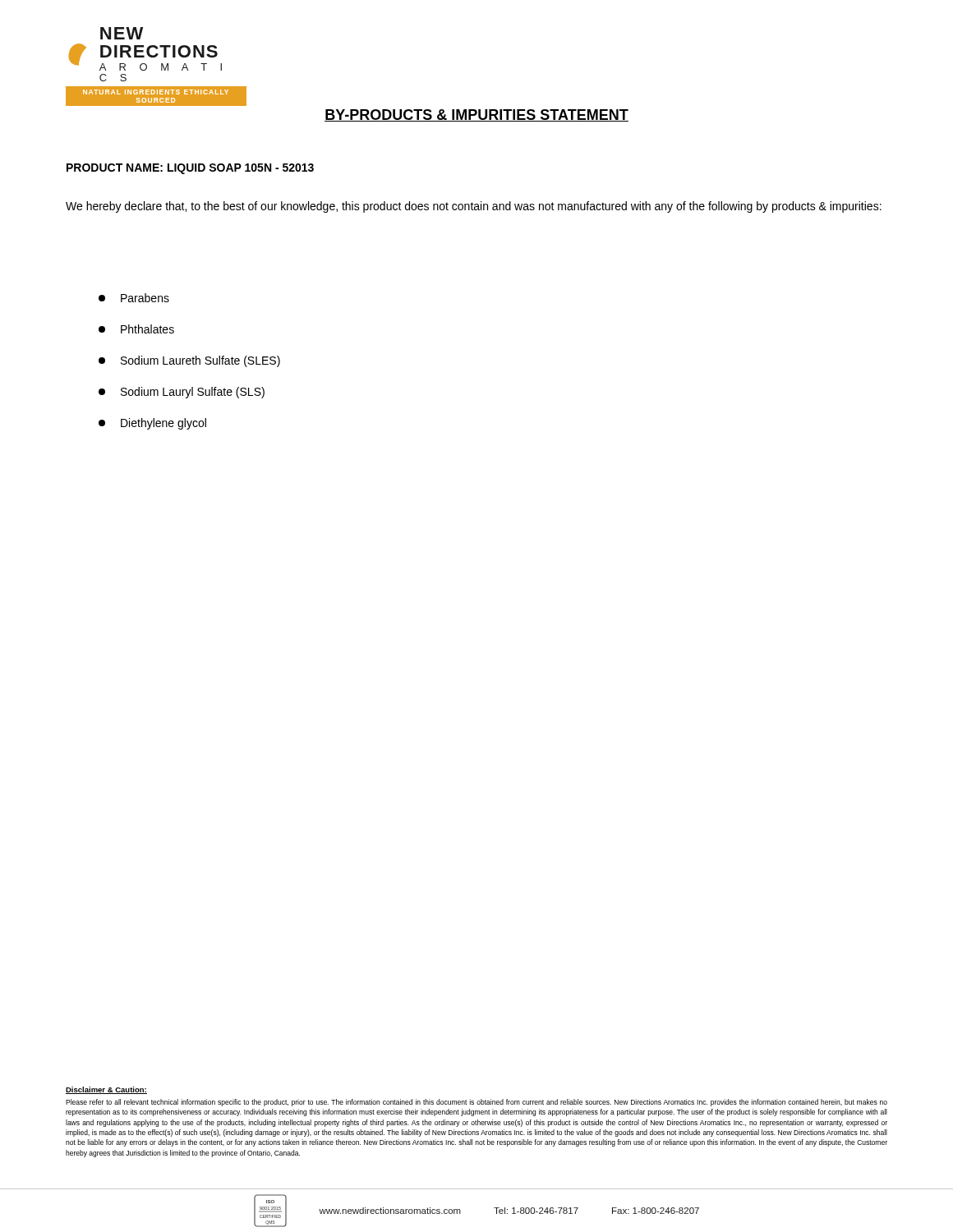The width and height of the screenshot is (953, 1232).
Task: Find the list item with the text "Diethylene glycol"
Action: (x=153, y=423)
